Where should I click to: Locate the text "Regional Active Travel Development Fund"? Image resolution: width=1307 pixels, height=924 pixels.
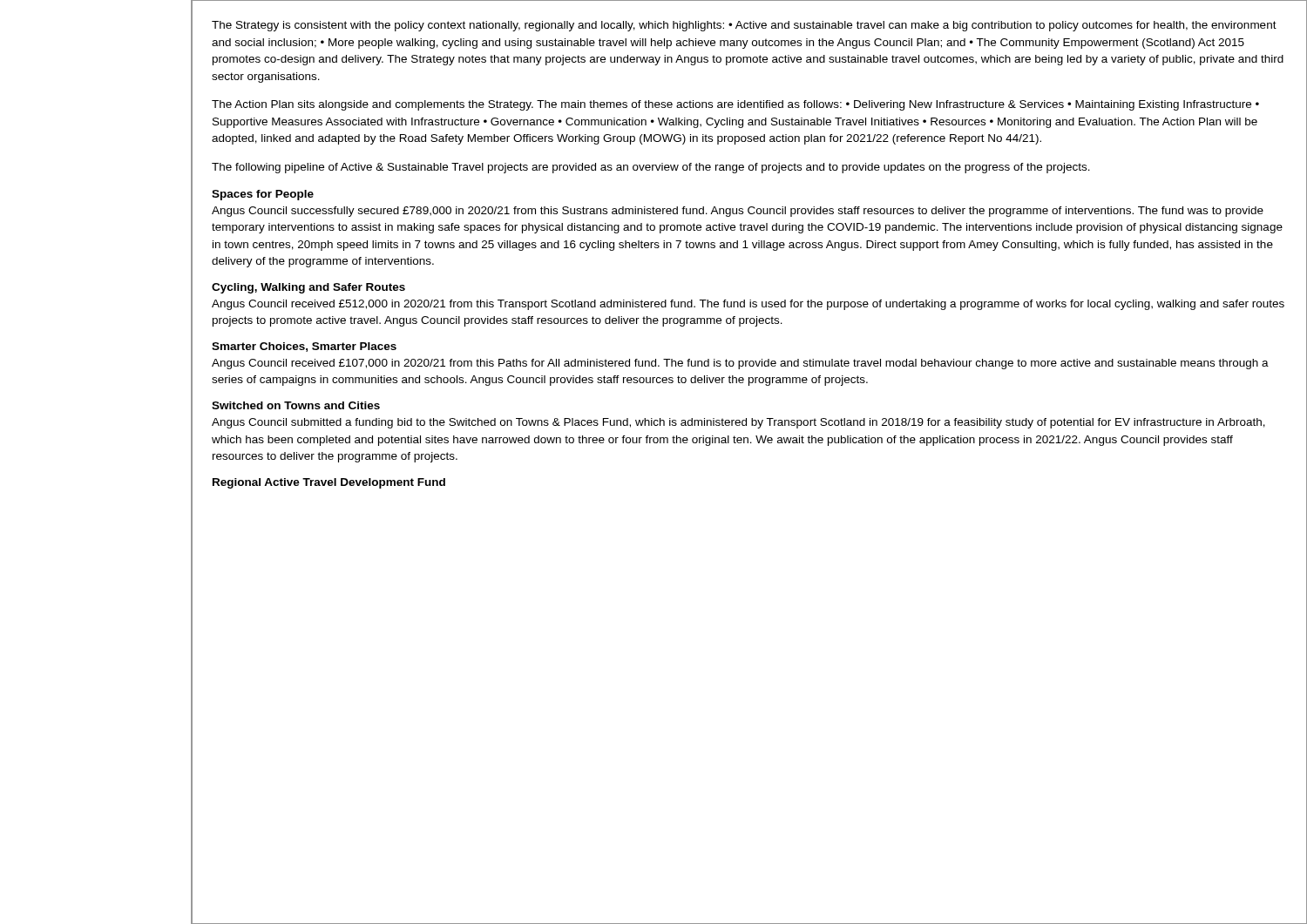click(x=329, y=482)
